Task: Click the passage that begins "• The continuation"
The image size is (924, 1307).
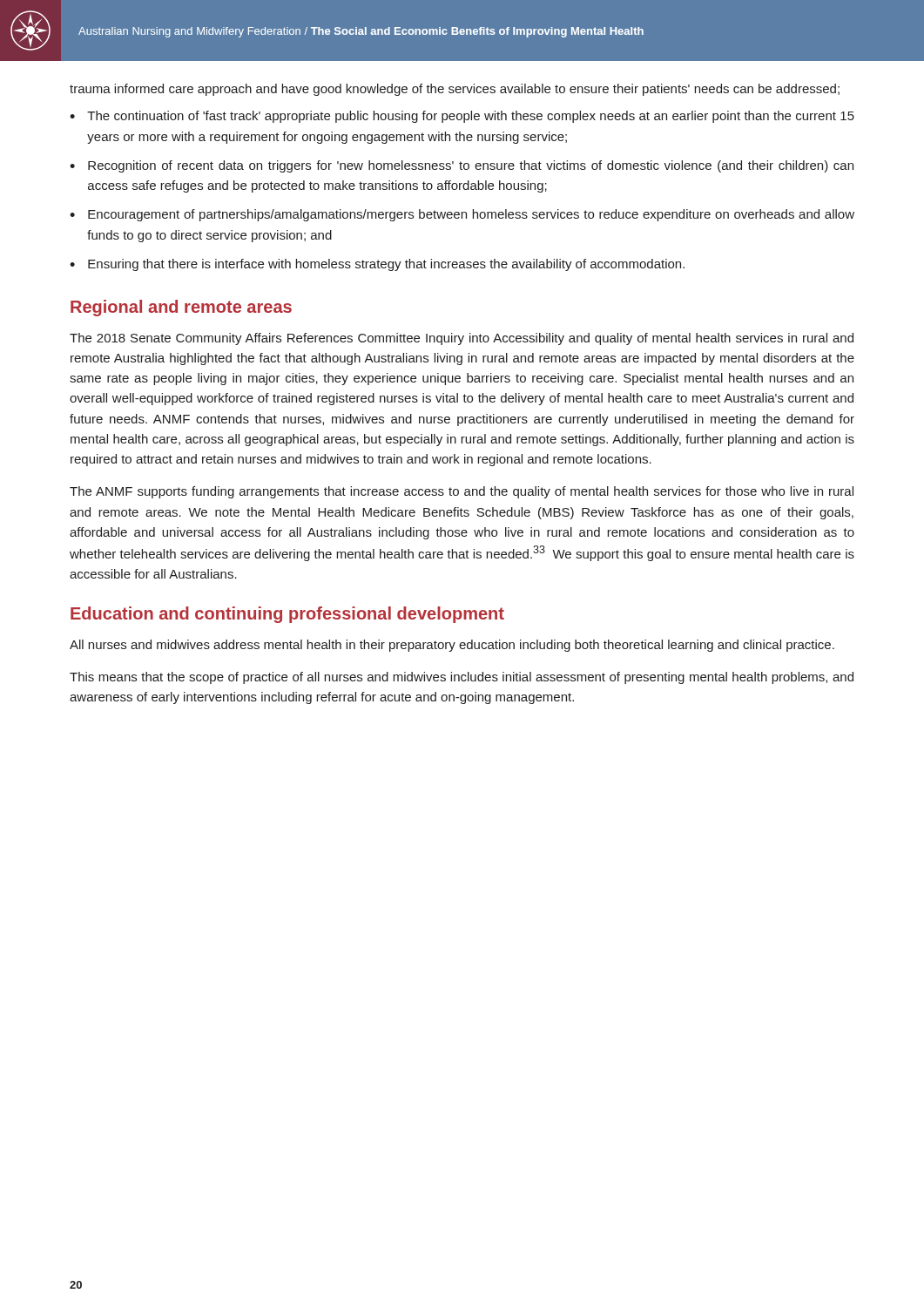Action: click(462, 126)
